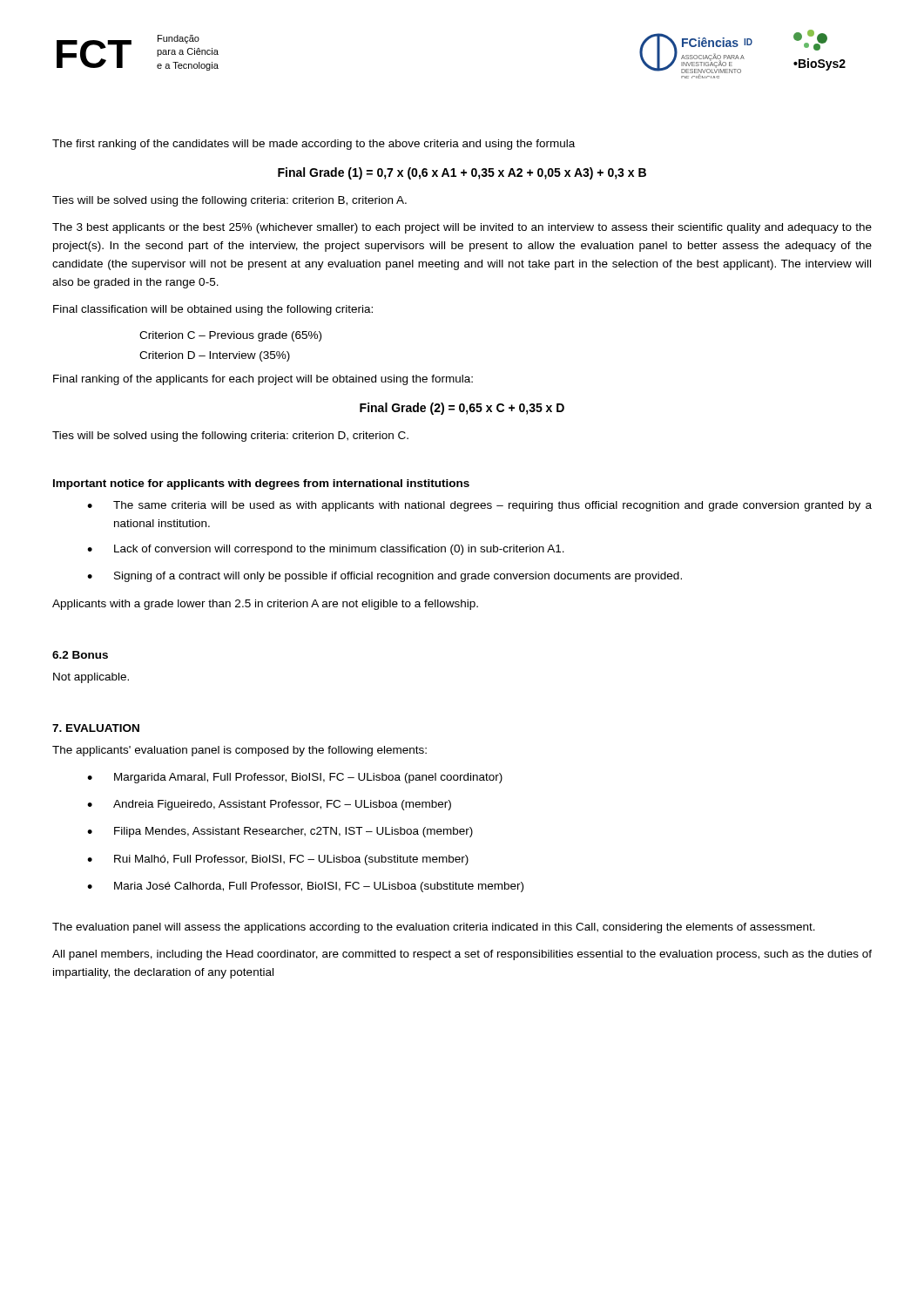Screen dimensions: 1307x924
Task: Find the block on this page that starts "The evaluation panel will assess the"
Action: [434, 927]
